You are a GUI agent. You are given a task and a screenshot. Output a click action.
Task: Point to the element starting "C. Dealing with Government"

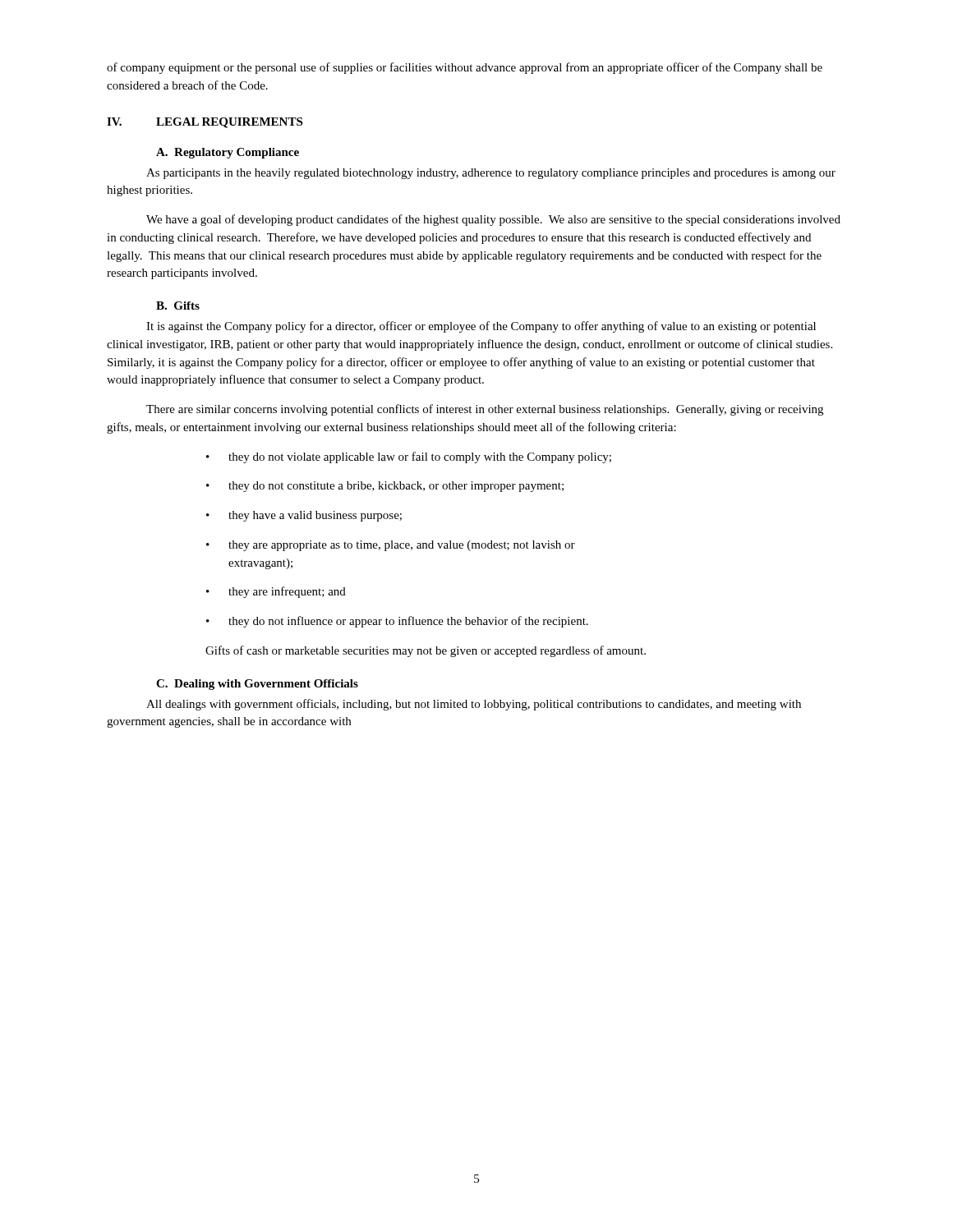(x=257, y=683)
